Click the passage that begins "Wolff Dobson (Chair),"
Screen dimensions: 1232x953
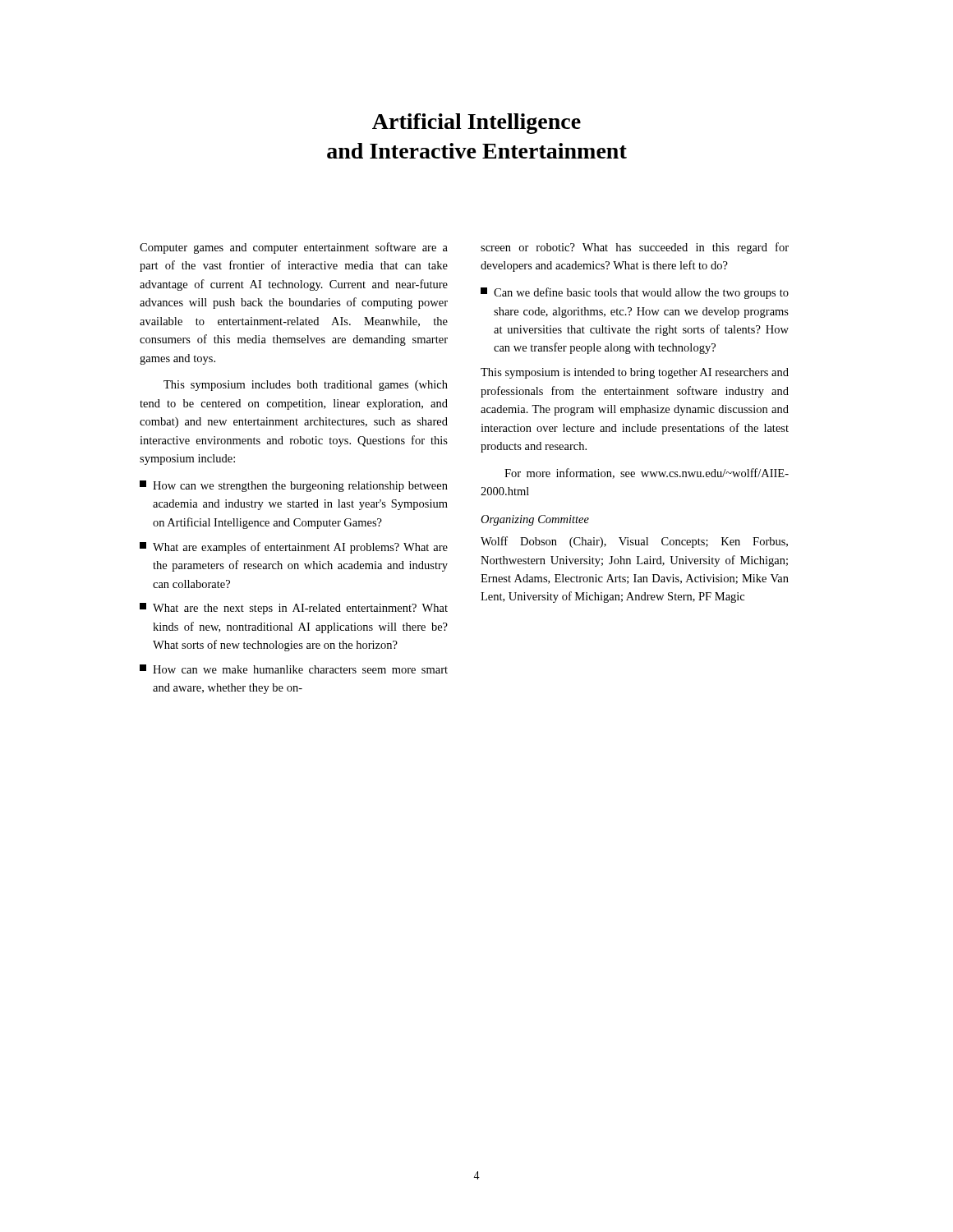635,569
